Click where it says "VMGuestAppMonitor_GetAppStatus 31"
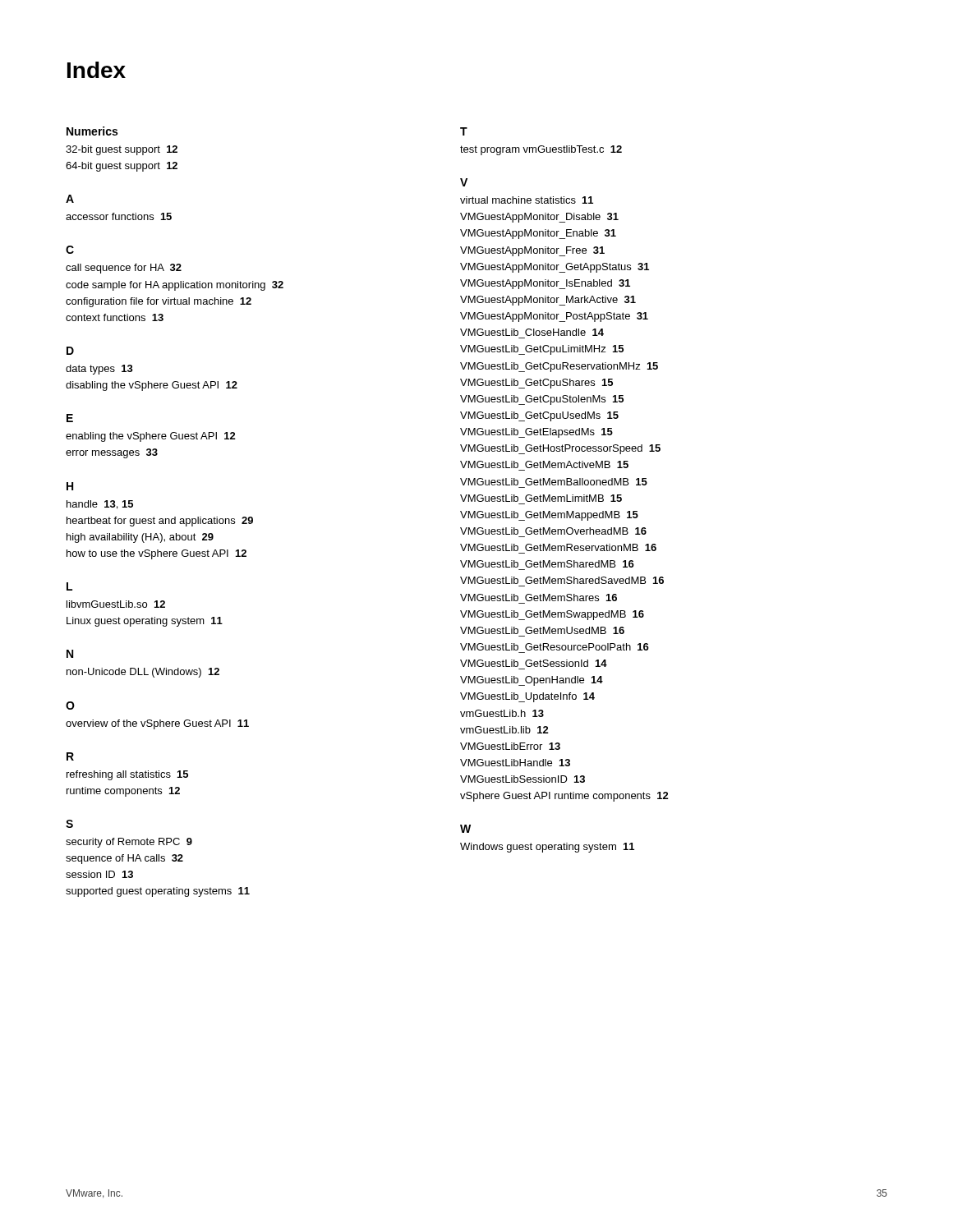 [x=555, y=266]
